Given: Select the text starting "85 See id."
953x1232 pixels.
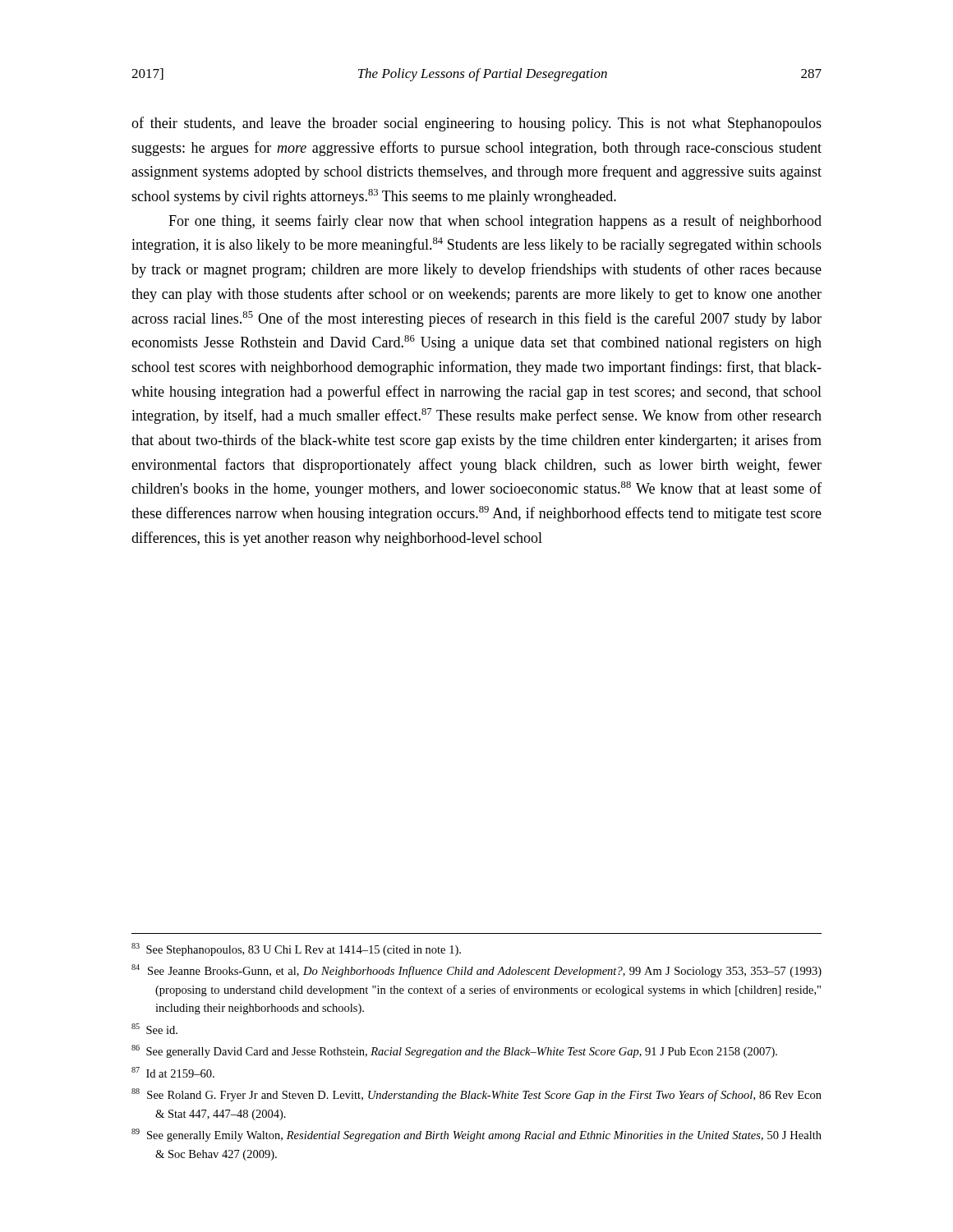Looking at the screenshot, I should (x=155, y=1029).
